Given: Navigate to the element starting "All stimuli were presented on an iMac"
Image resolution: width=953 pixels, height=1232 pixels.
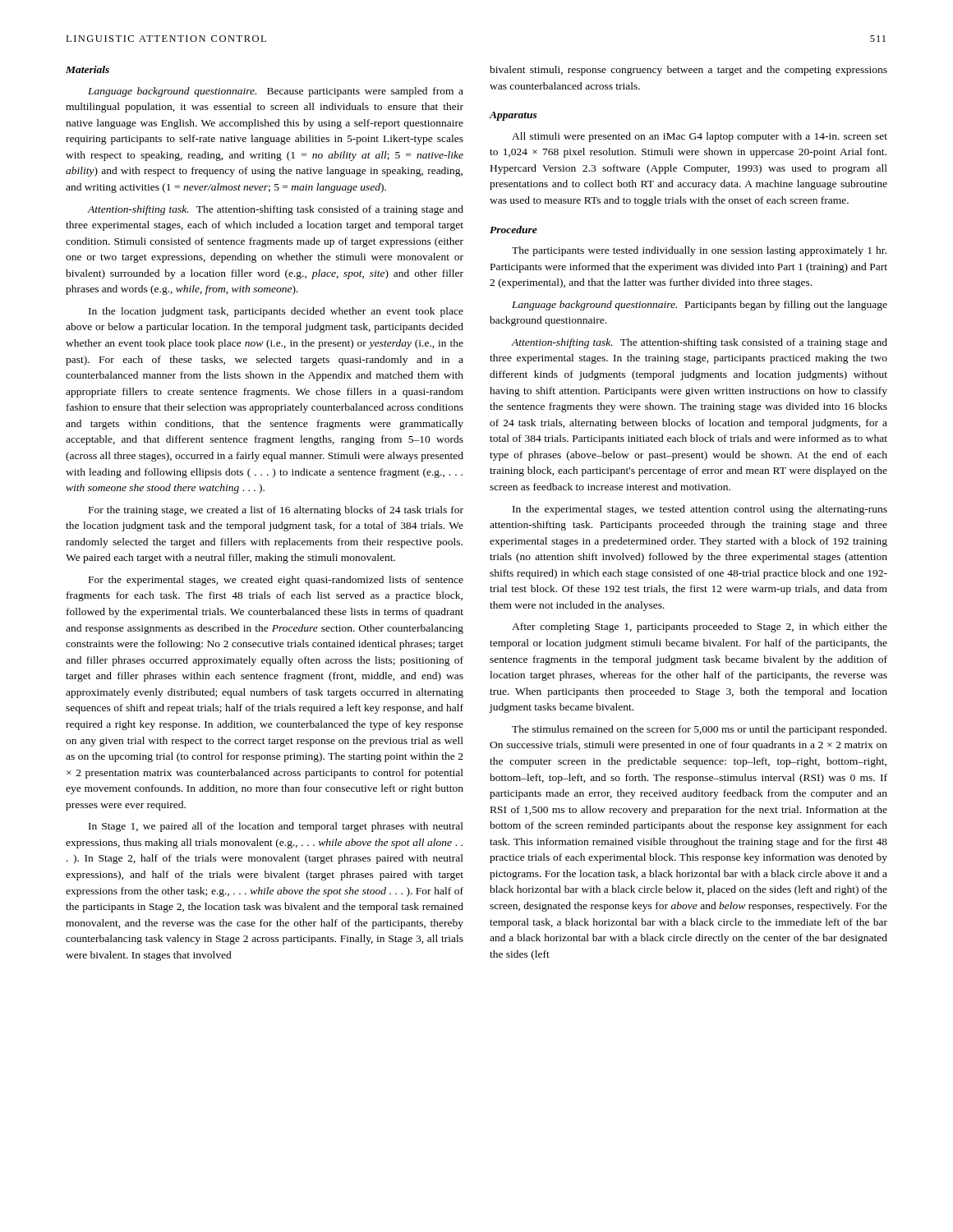Looking at the screenshot, I should coord(688,168).
